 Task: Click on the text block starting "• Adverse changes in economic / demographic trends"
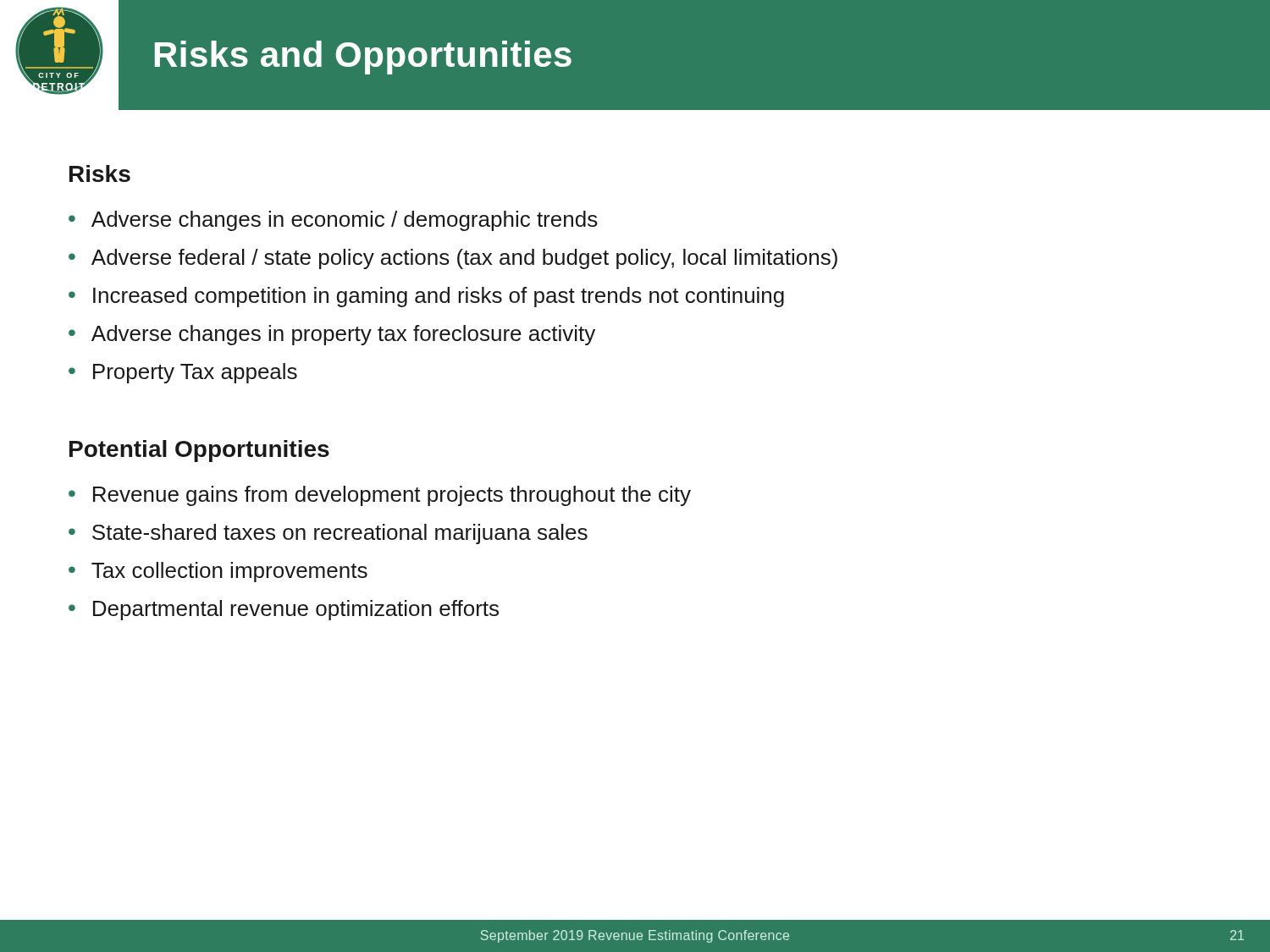(x=333, y=220)
